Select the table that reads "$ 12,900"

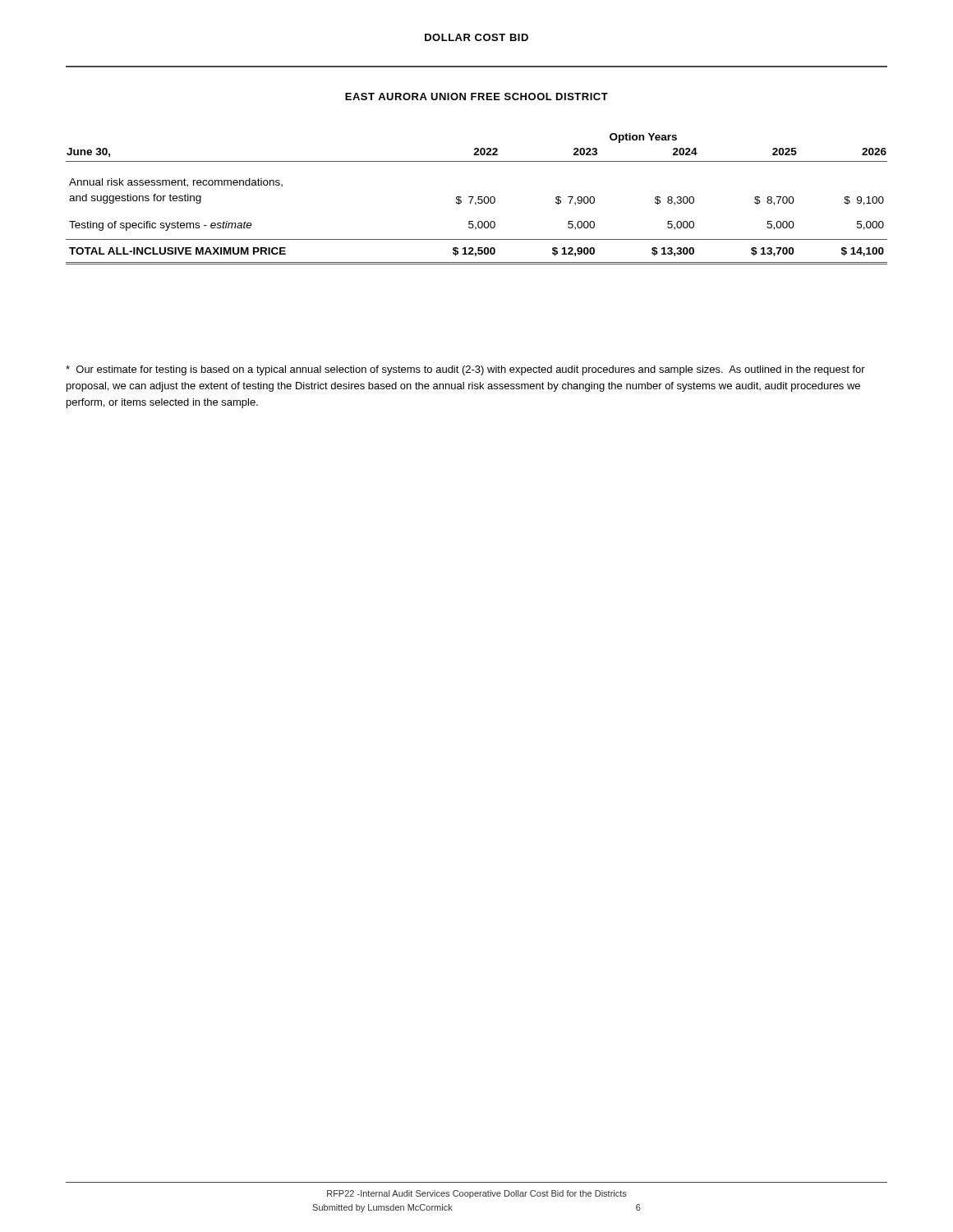click(x=476, y=196)
